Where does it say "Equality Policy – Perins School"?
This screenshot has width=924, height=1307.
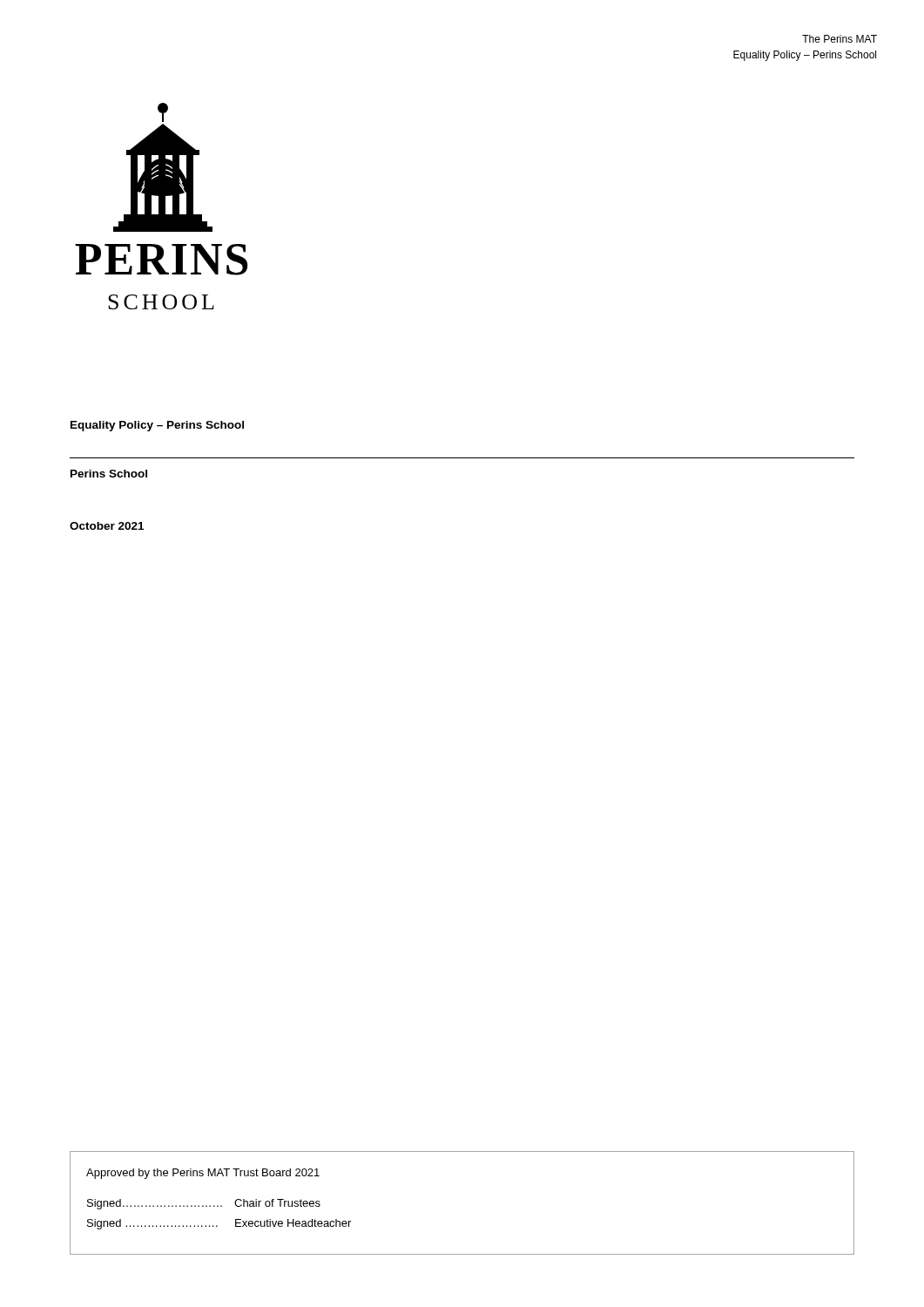157,425
